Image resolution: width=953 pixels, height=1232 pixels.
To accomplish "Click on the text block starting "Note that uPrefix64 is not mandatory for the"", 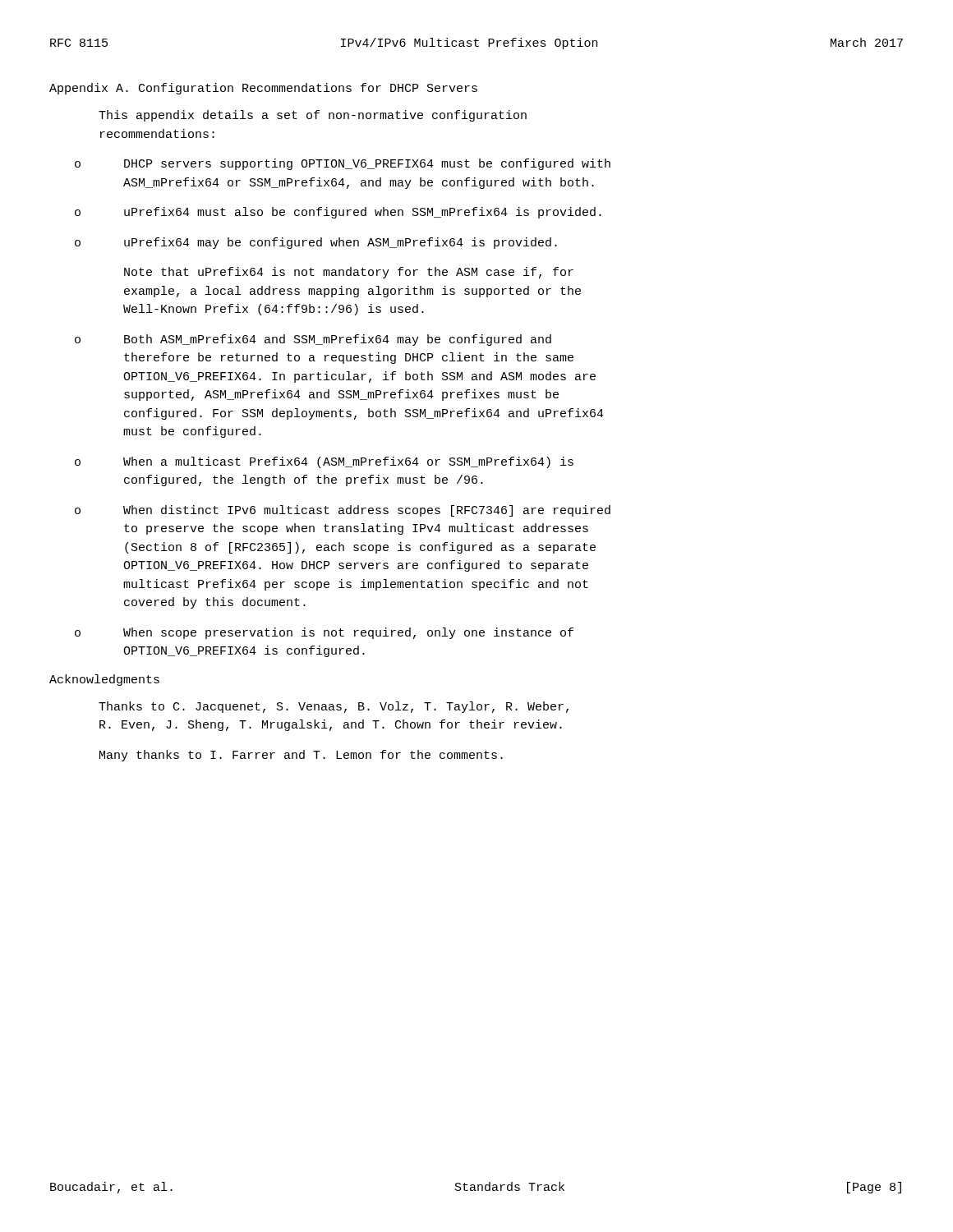I will 352,292.
